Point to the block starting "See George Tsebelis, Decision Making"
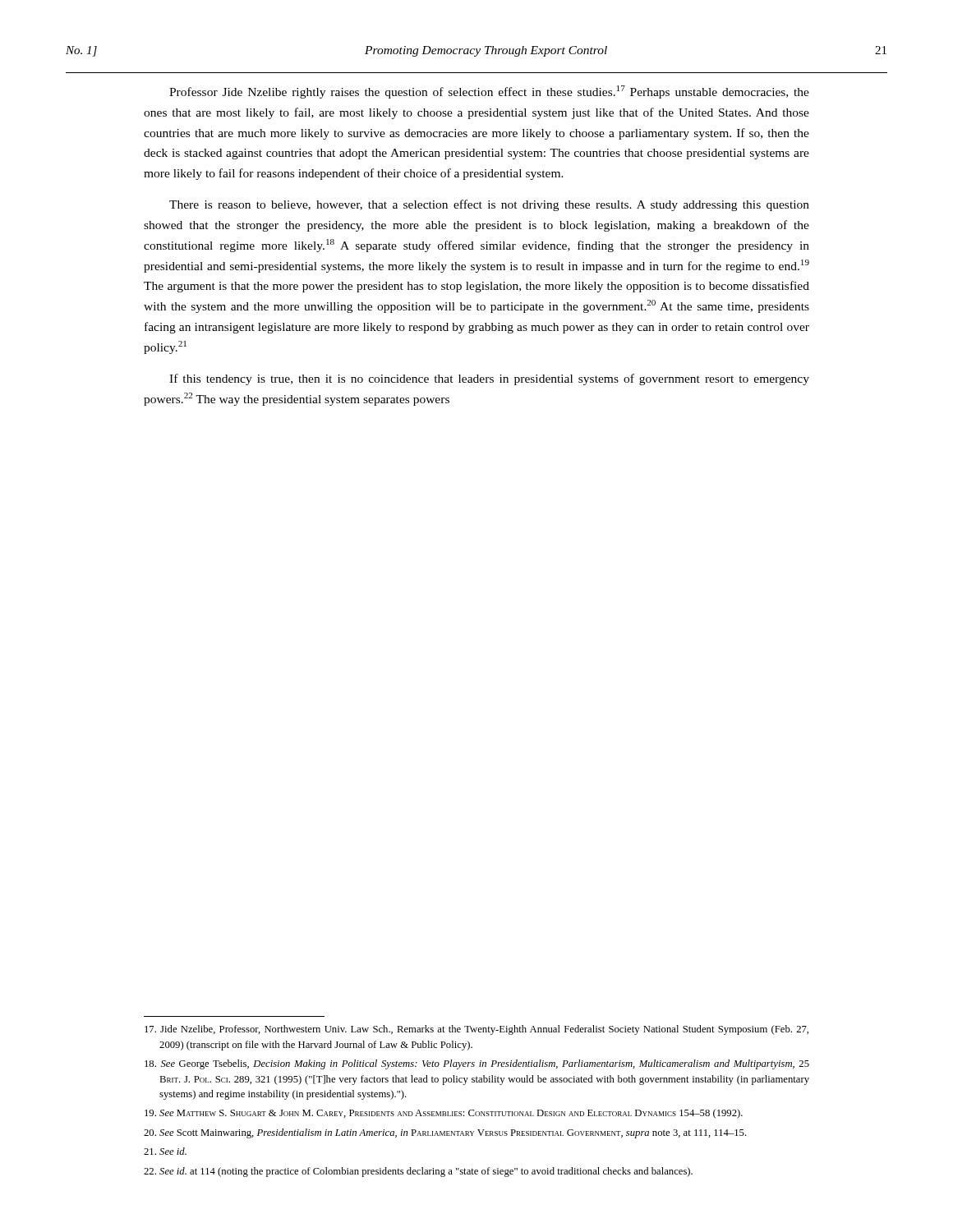This screenshot has height=1232, width=953. 476,1079
